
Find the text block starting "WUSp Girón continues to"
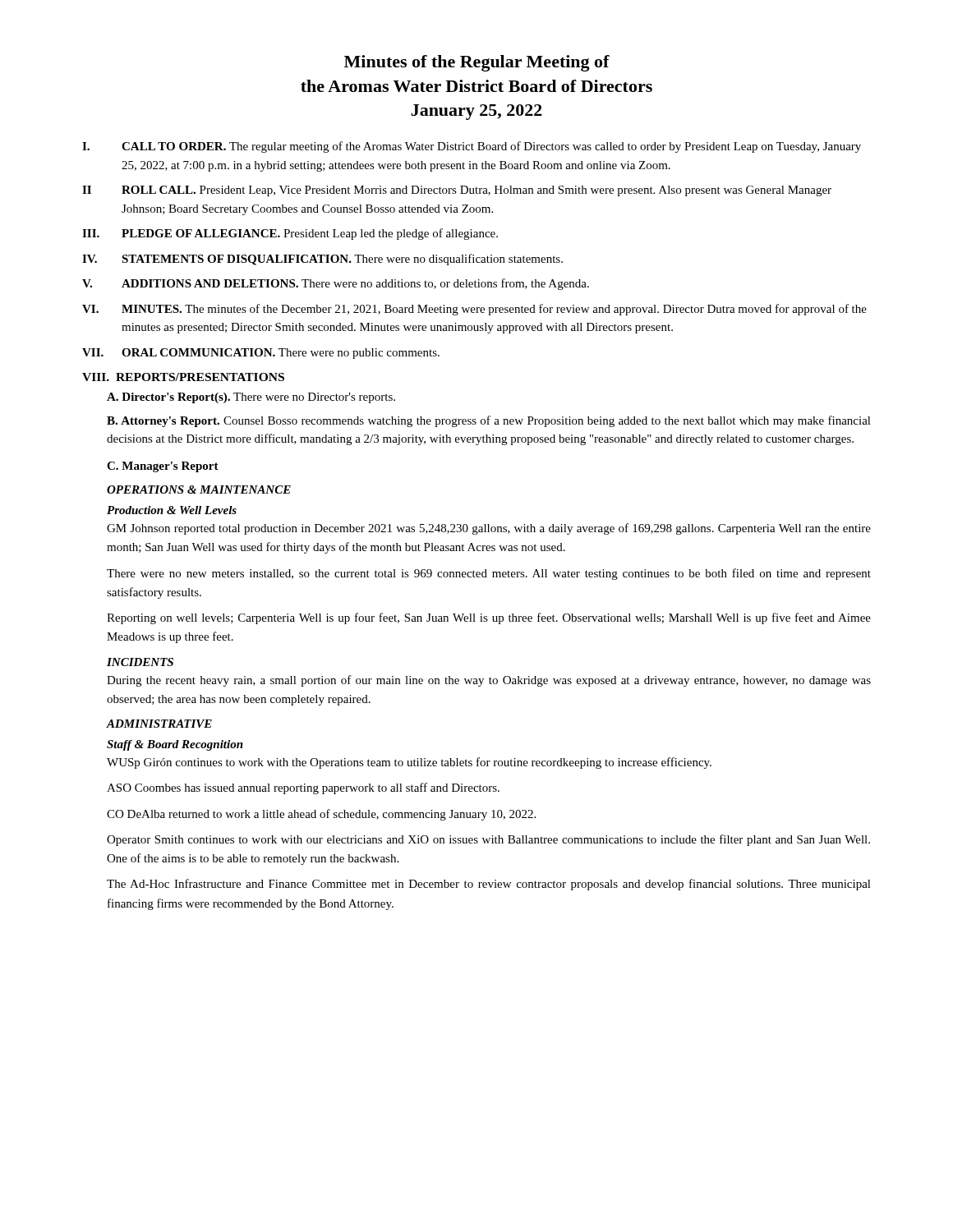click(410, 762)
